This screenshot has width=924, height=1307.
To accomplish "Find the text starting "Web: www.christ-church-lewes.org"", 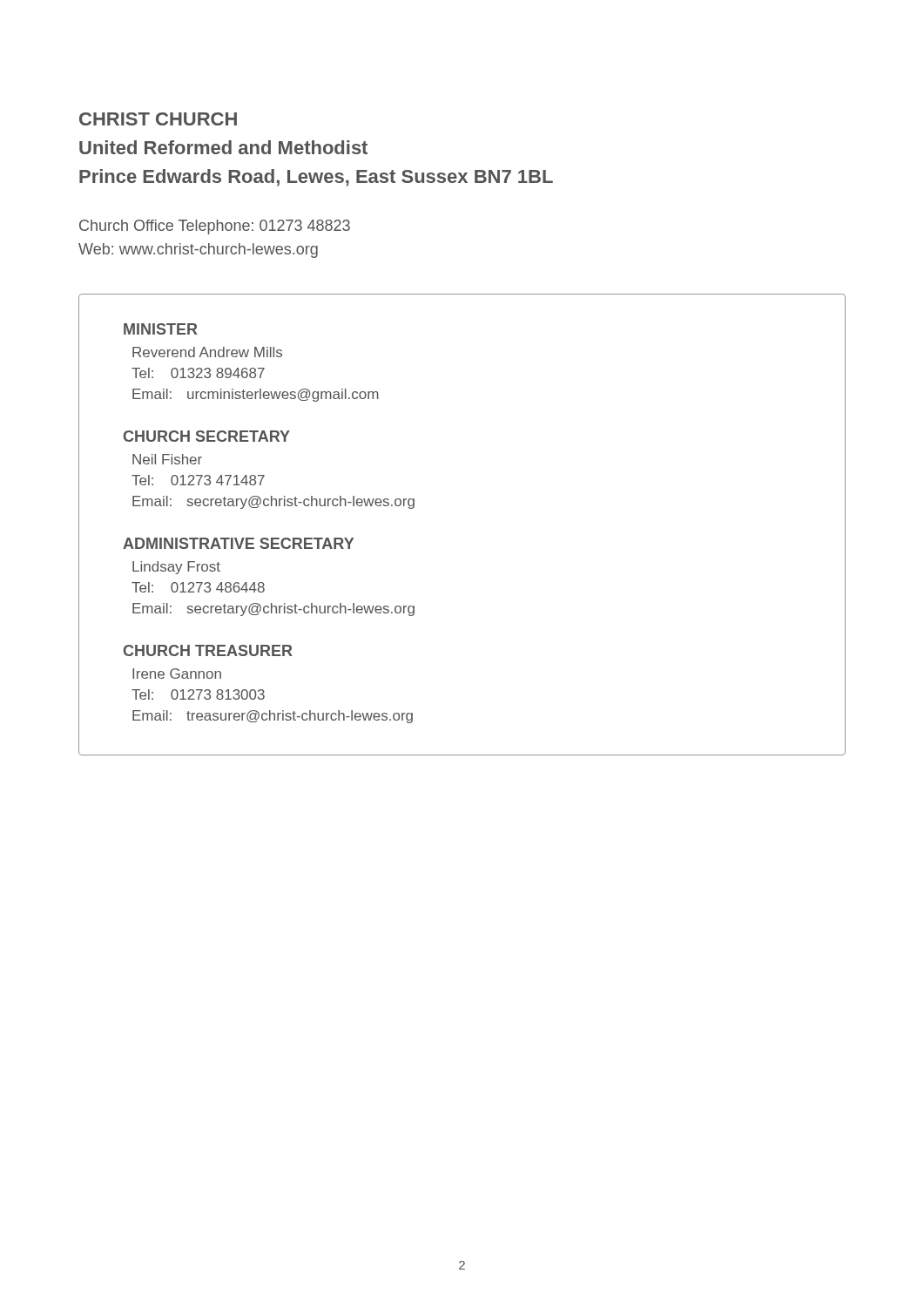I will (x=198, y=251).
